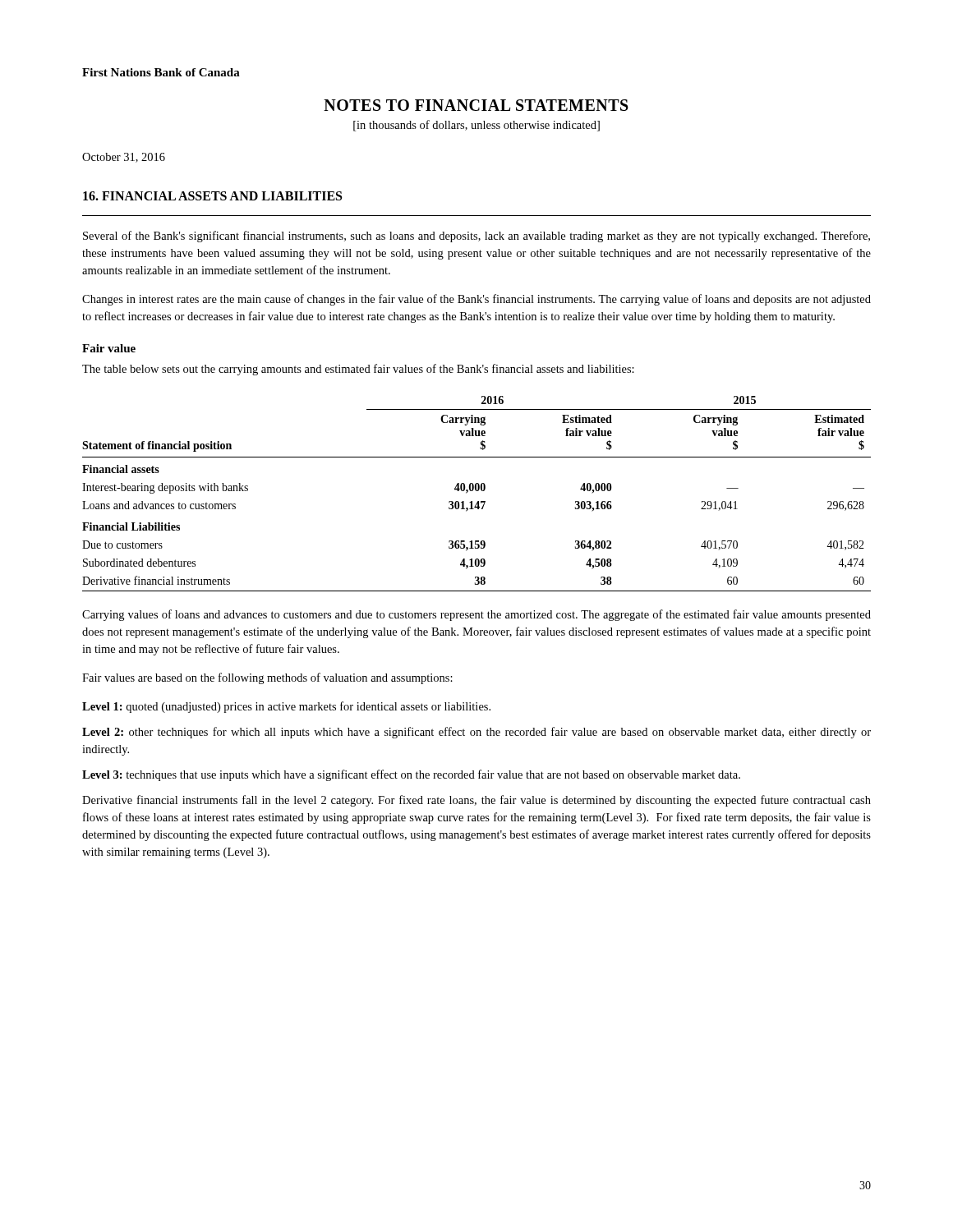Screen dimensions: 1232x953
Task: Find the list item containing "Level 2: other techniques for"
Action: 476,741
